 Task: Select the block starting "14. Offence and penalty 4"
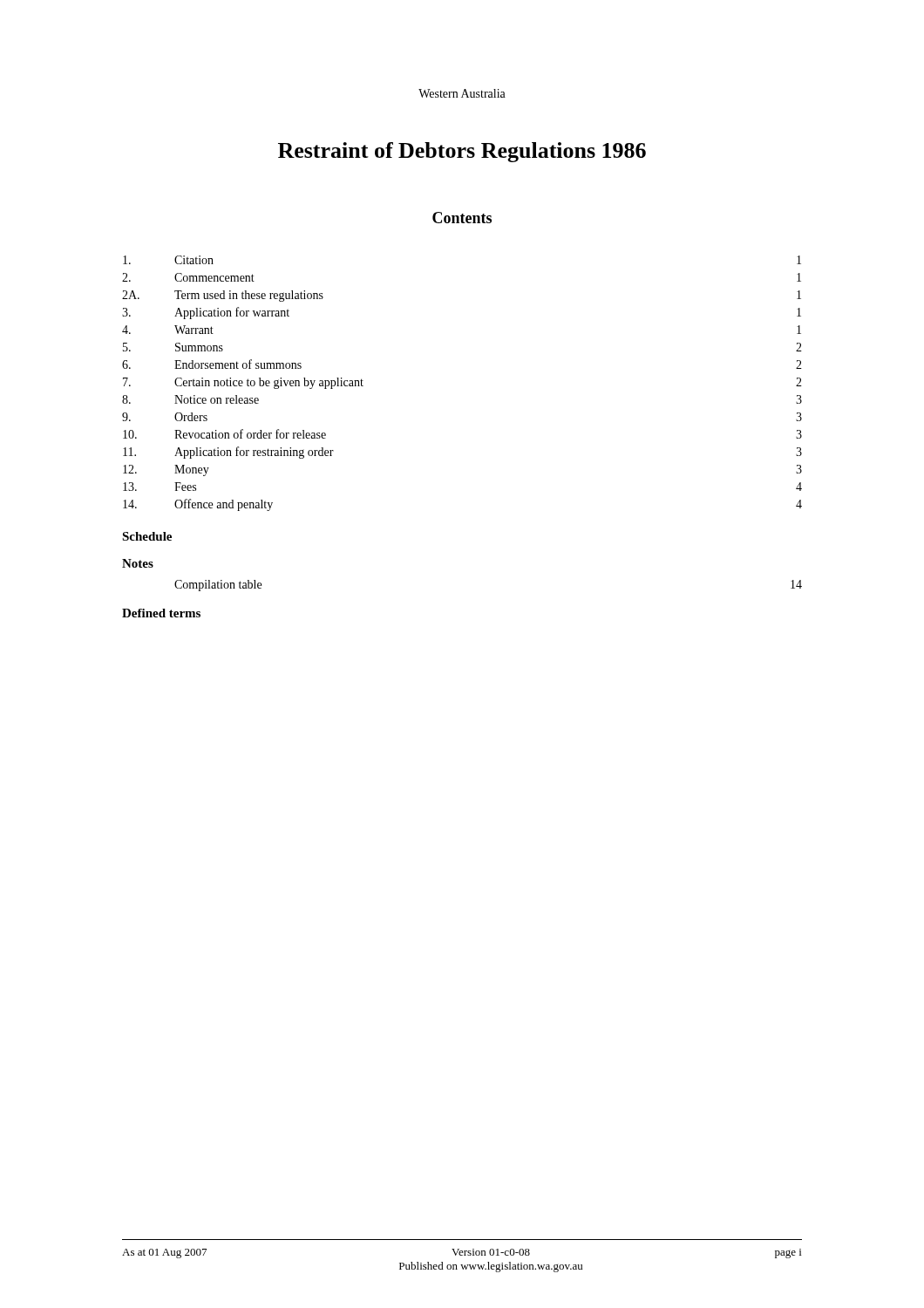(224, 504)
